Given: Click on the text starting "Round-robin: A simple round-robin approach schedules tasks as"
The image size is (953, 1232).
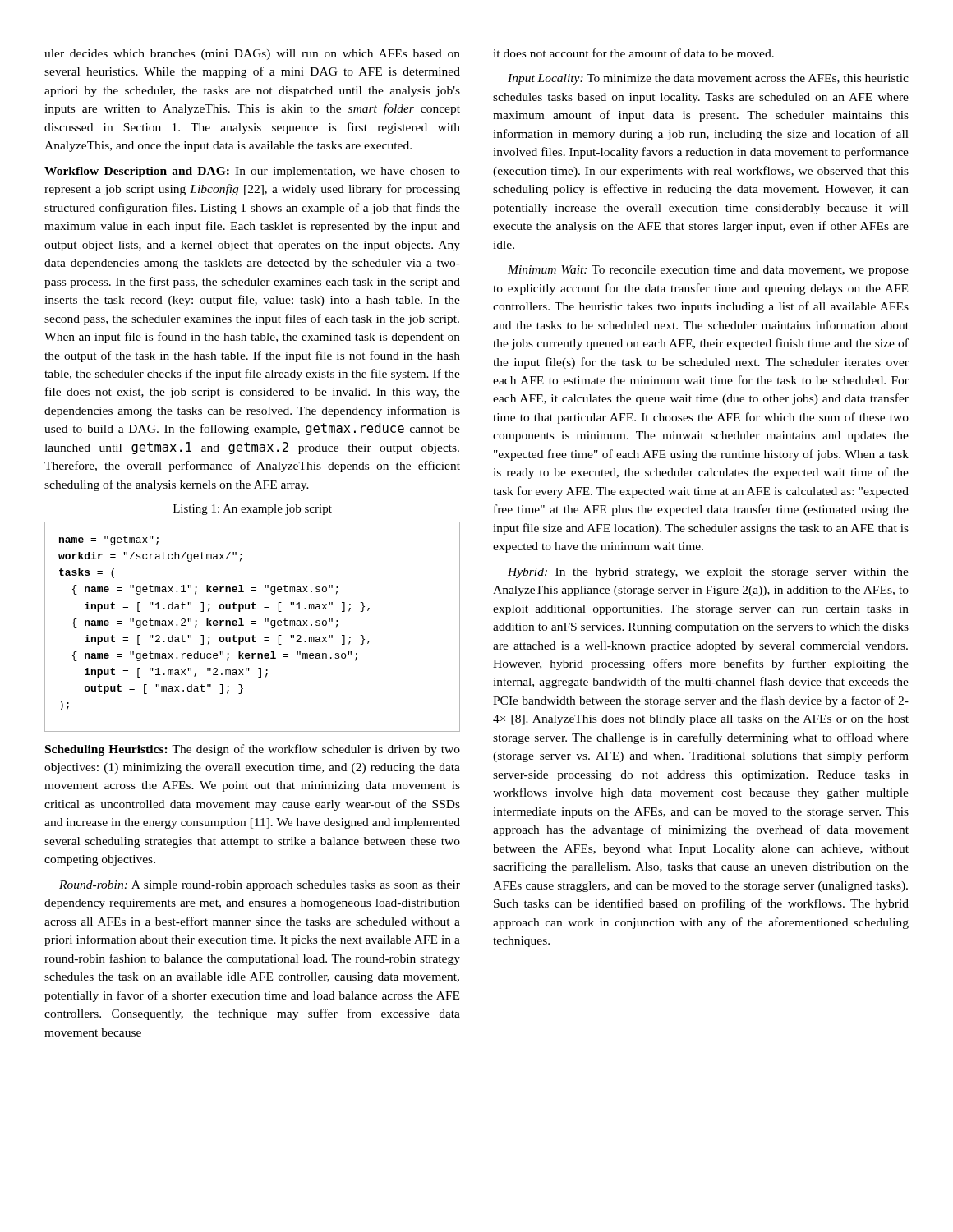Looking at the screenshot, I should [x=252, y=958].
